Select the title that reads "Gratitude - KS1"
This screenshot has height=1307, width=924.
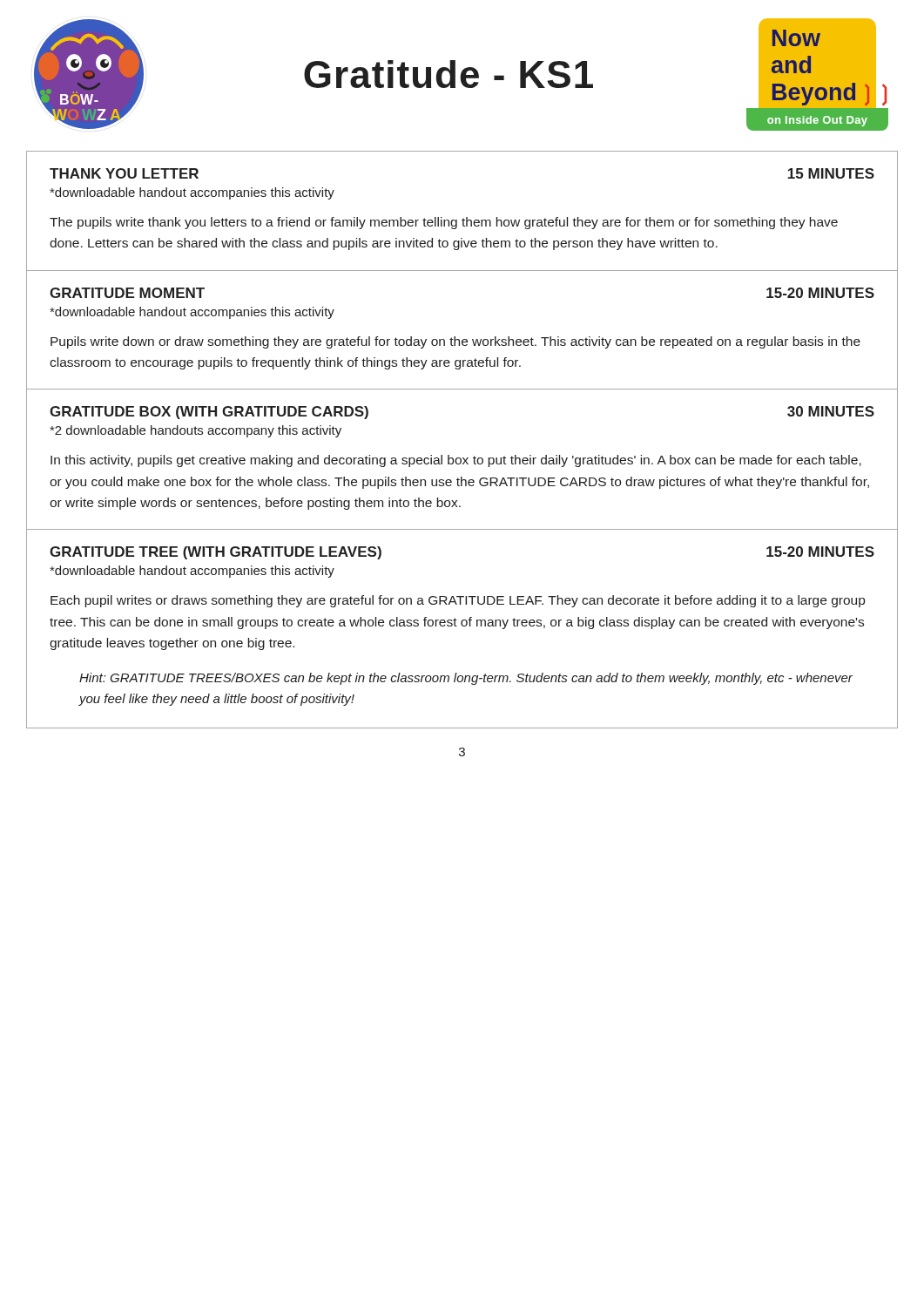click(449, 74)
